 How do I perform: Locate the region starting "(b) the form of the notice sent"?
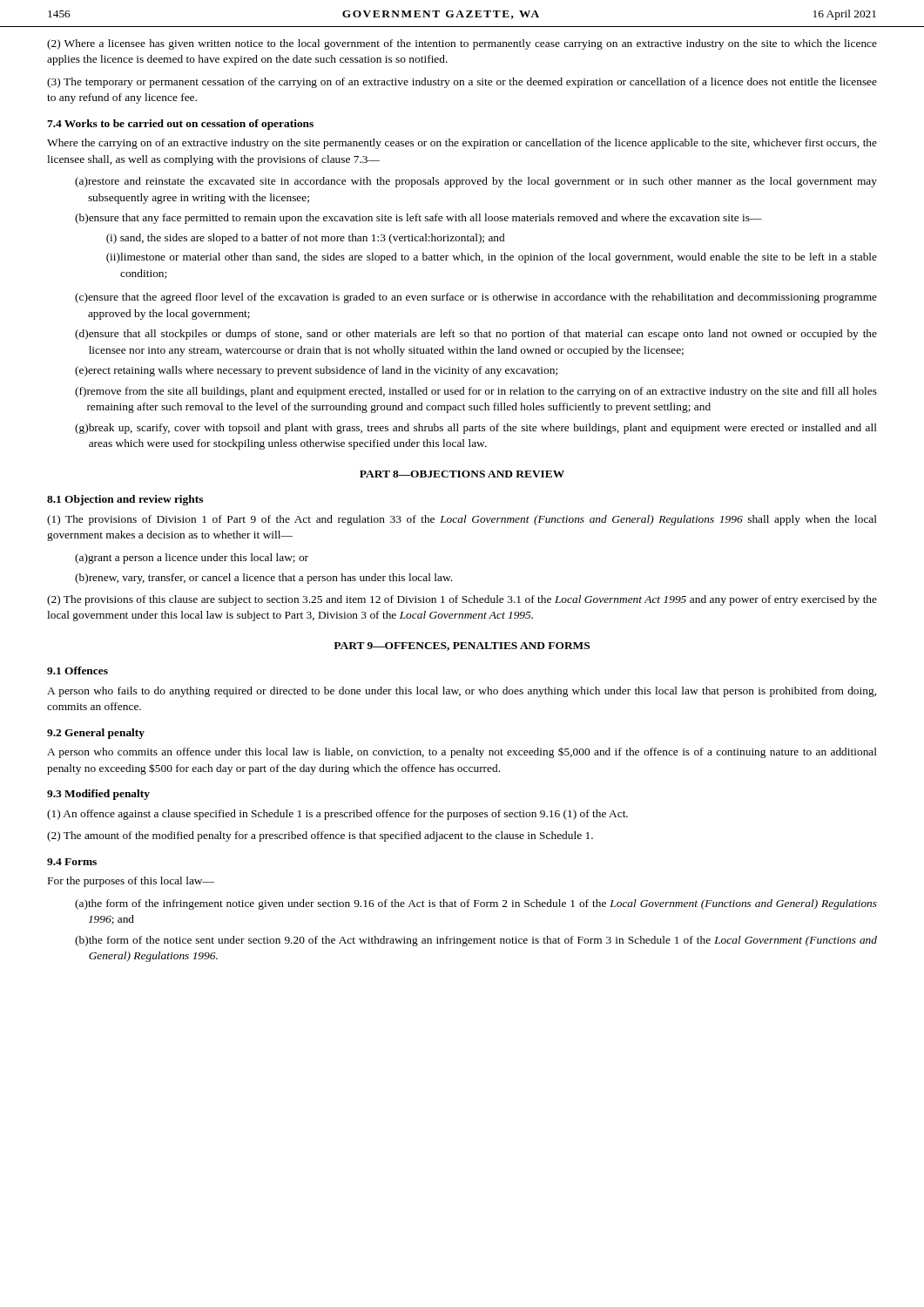pos(462,948)
